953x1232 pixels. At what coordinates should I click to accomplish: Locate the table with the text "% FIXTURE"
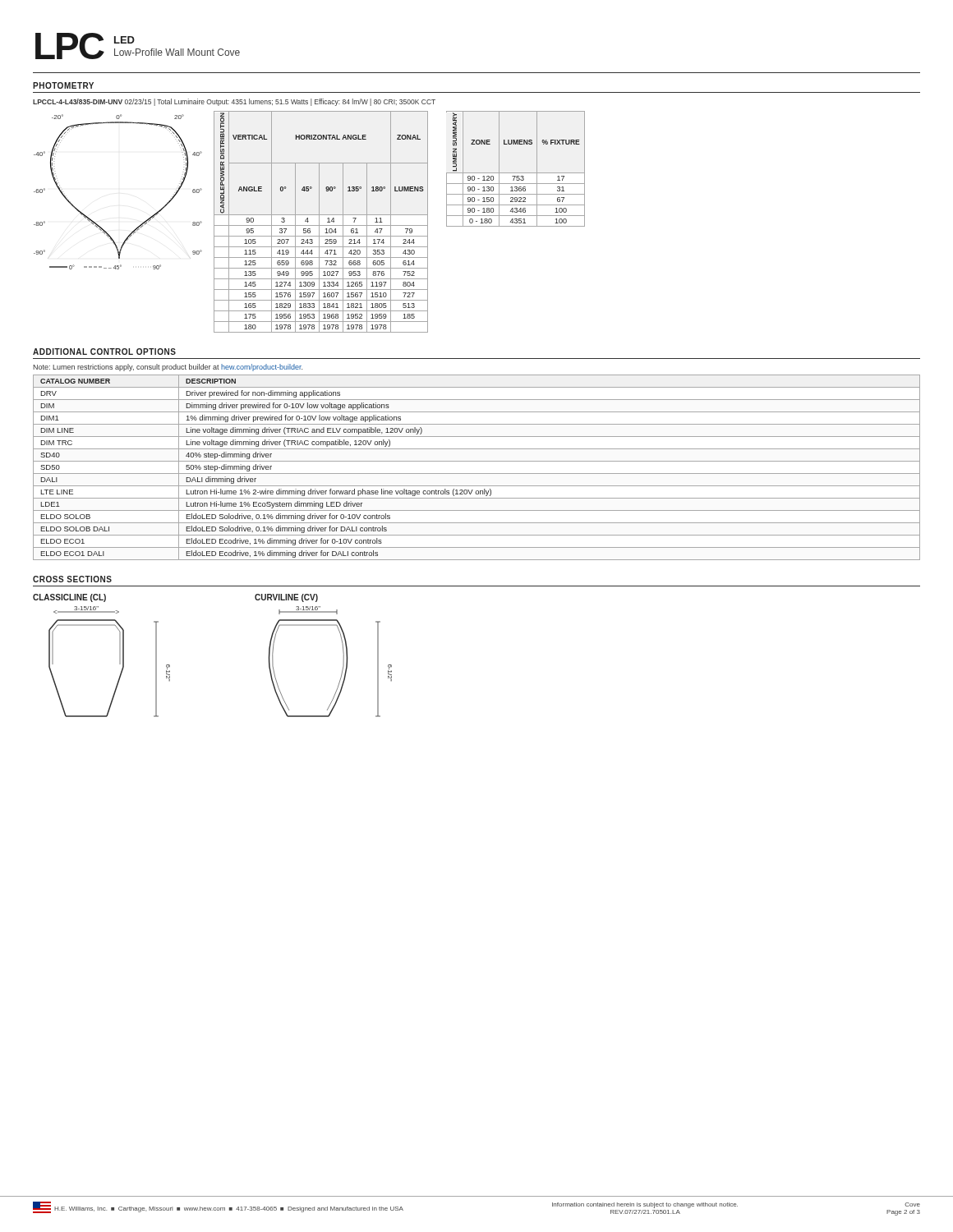[x=513, y=169]
